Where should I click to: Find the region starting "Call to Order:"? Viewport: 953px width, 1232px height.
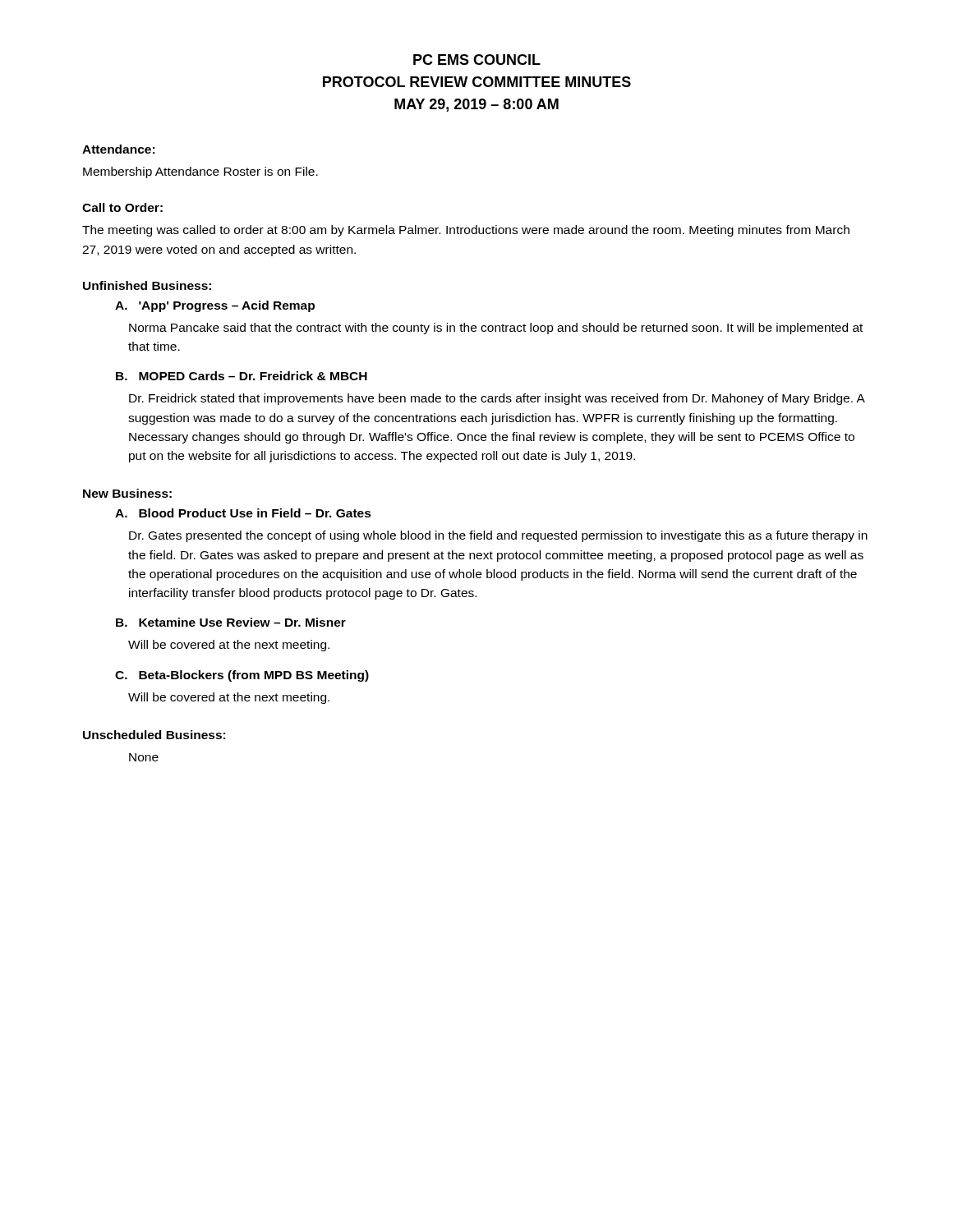pos(123,208)
